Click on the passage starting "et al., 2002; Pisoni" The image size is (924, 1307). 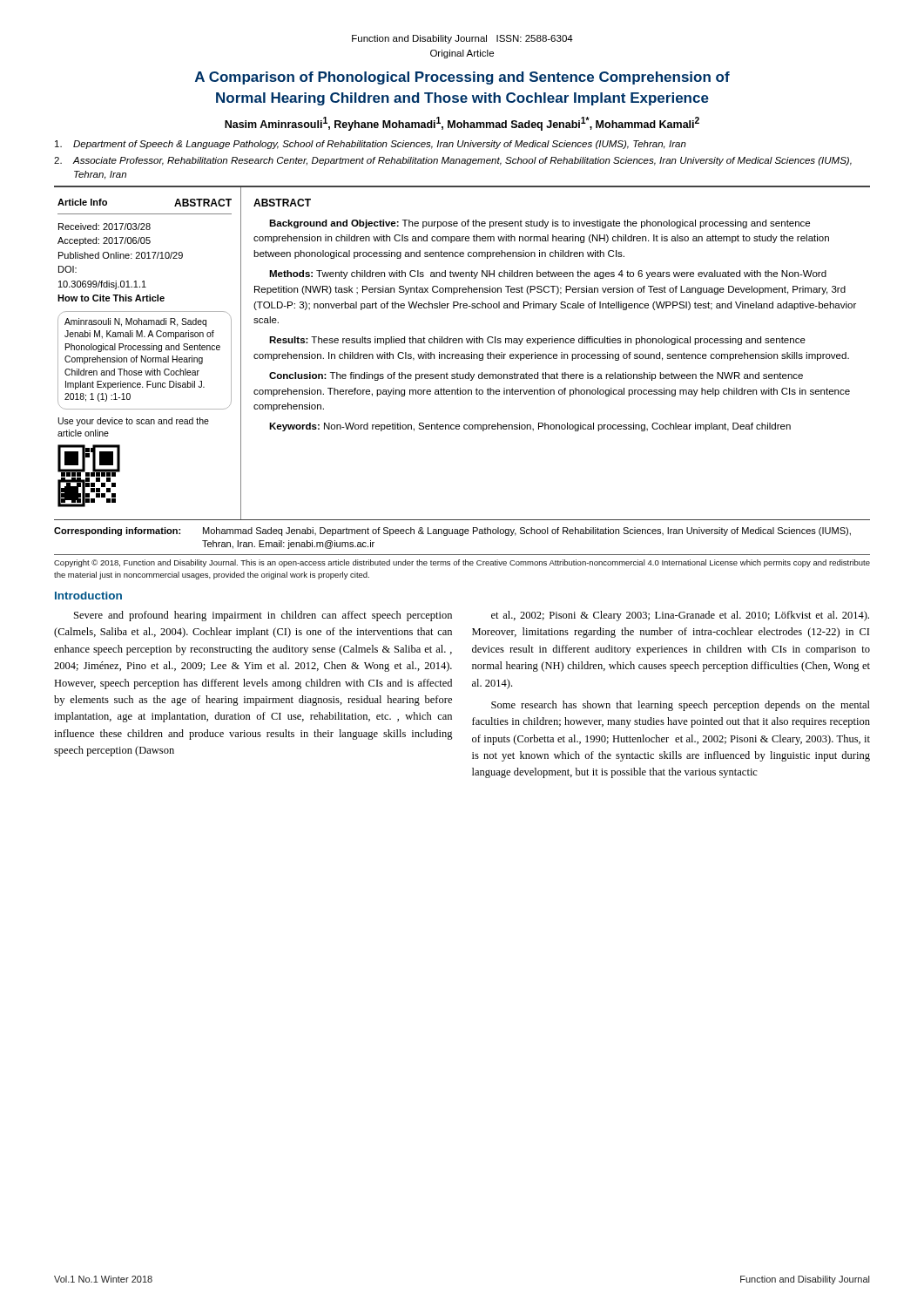pos(671,694)
